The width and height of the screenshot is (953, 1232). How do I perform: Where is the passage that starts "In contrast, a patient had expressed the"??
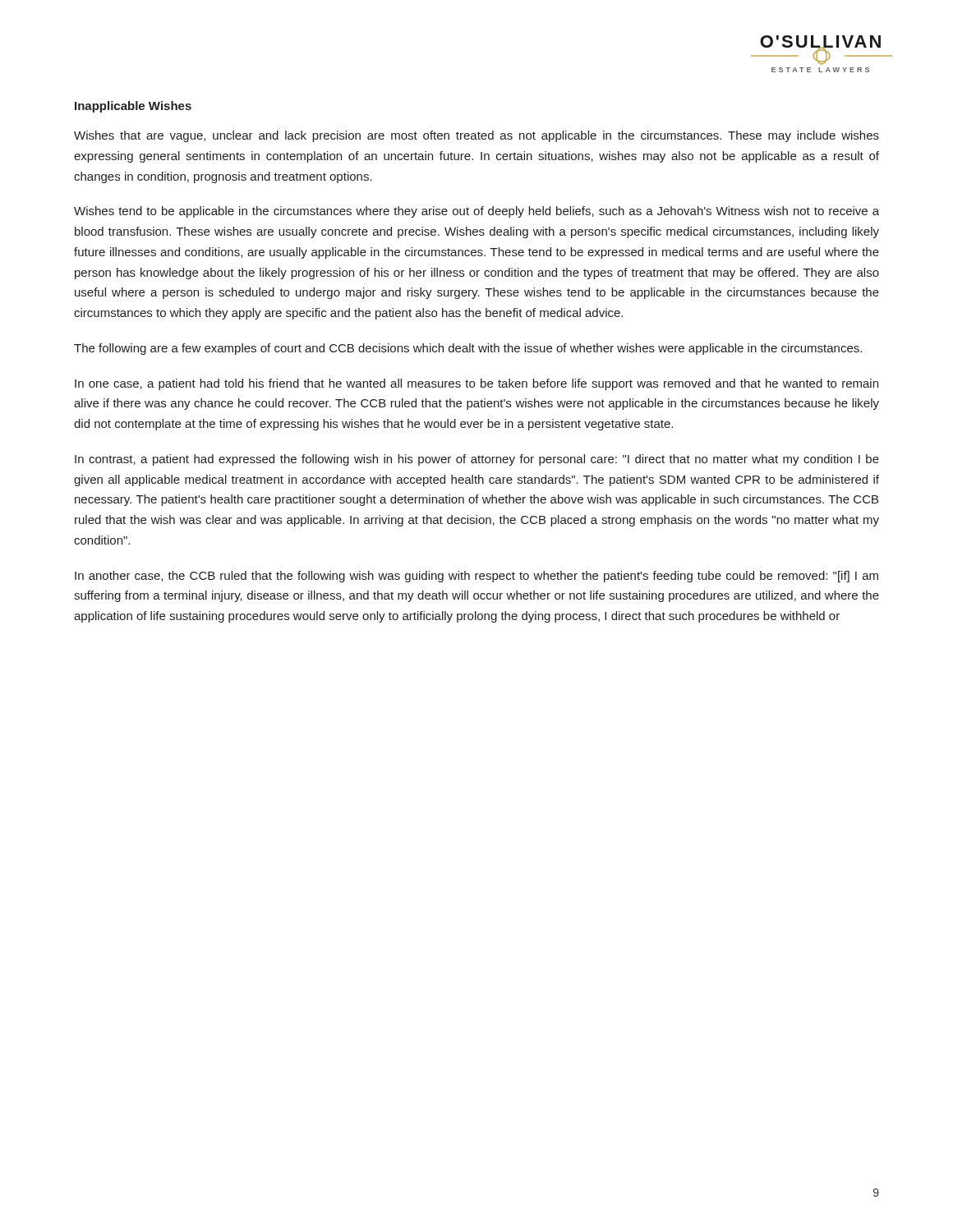476,499
